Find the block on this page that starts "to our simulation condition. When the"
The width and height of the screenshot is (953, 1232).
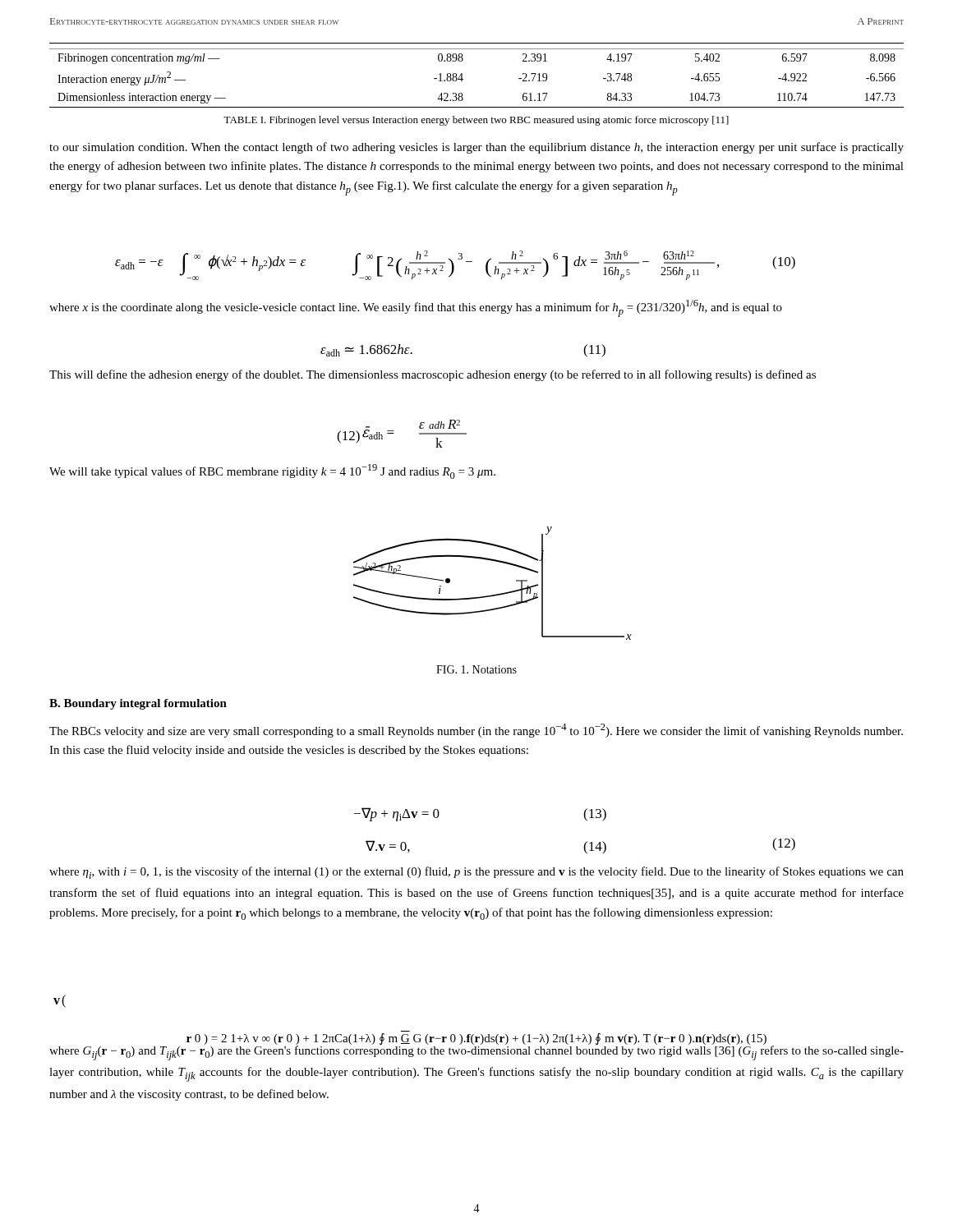click(x=476, y=168)
